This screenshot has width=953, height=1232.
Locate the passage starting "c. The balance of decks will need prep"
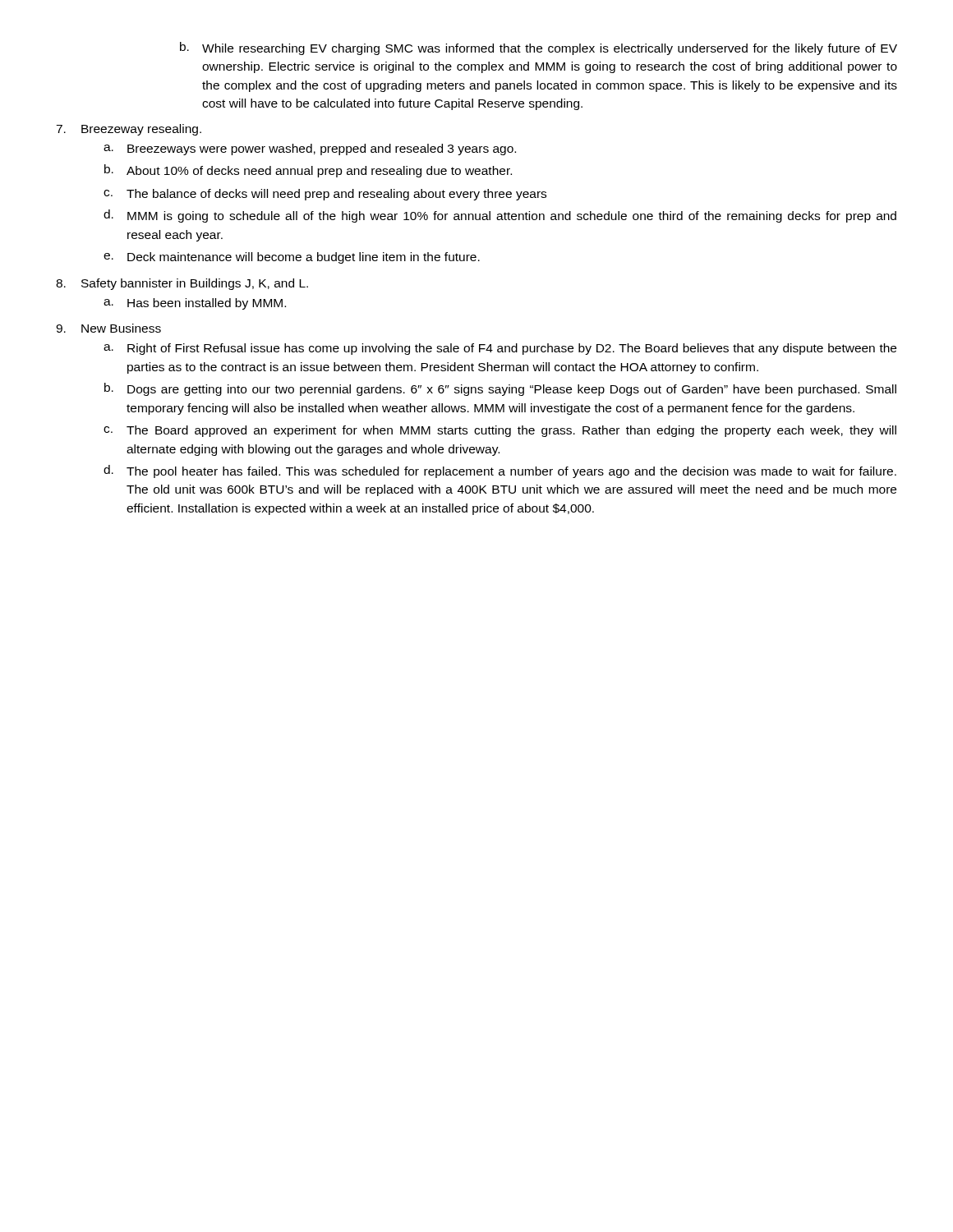(500, 194)
